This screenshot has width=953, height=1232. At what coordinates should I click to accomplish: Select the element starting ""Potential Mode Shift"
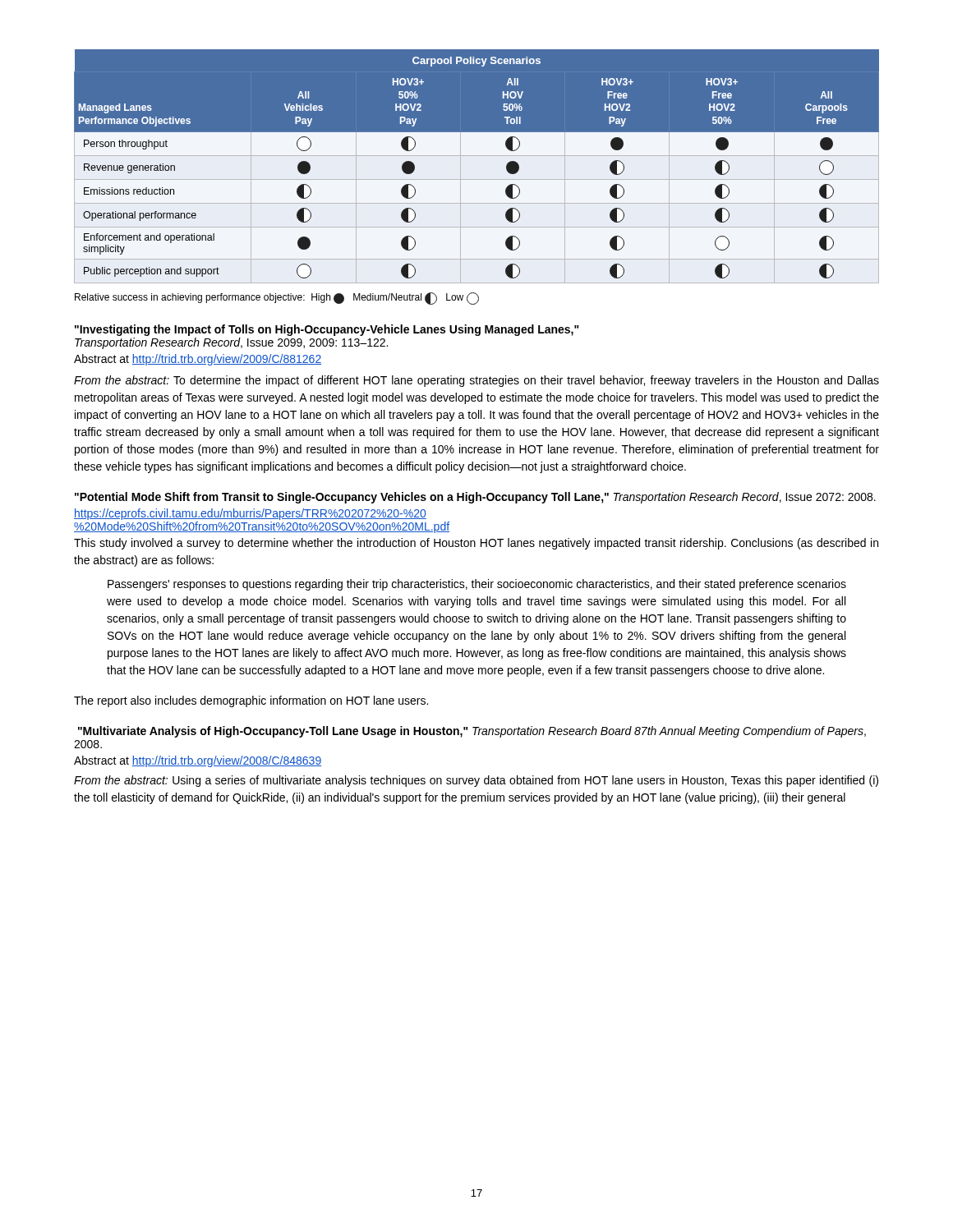point(475,497)
